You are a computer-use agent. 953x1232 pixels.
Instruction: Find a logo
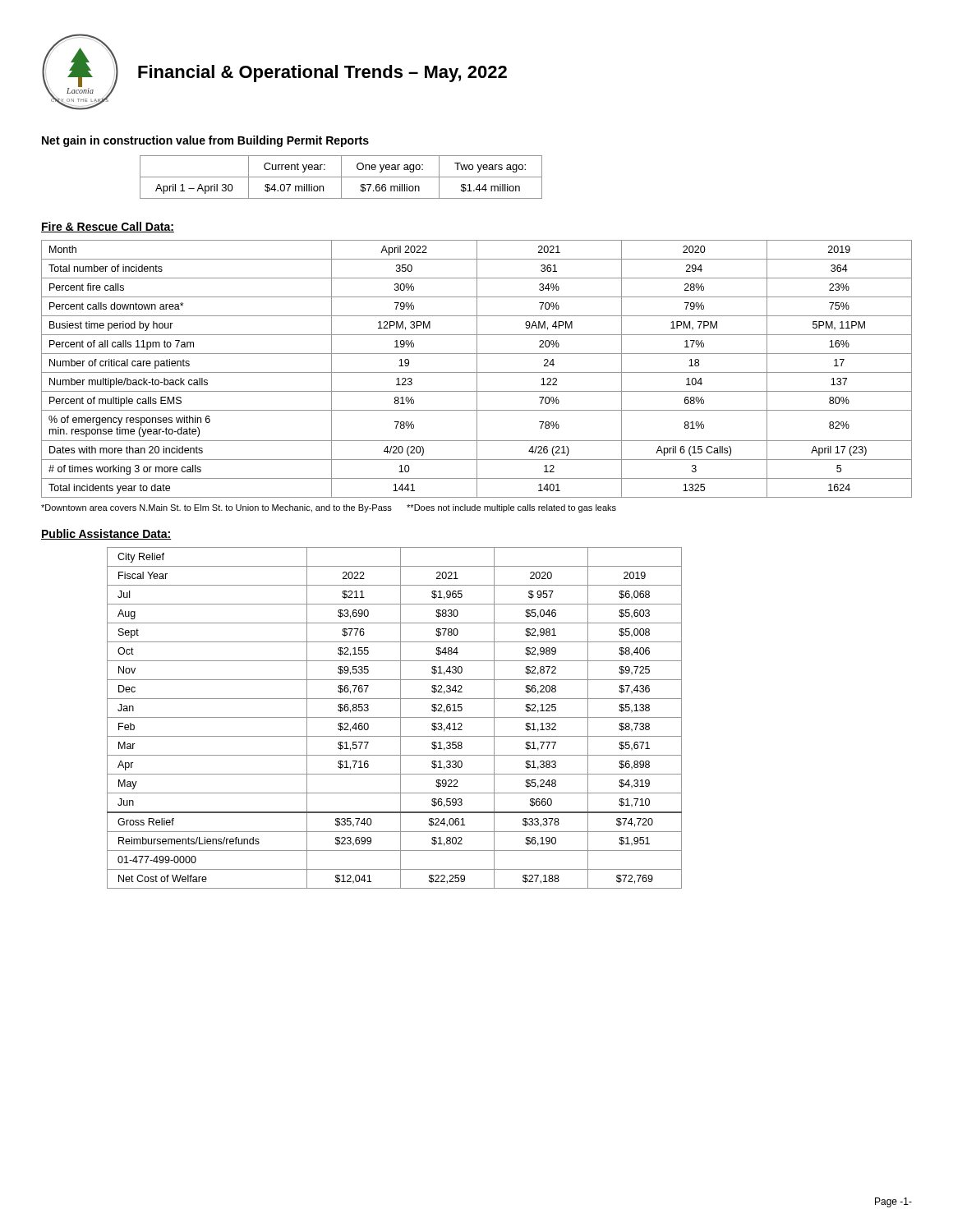coord(80,72)
